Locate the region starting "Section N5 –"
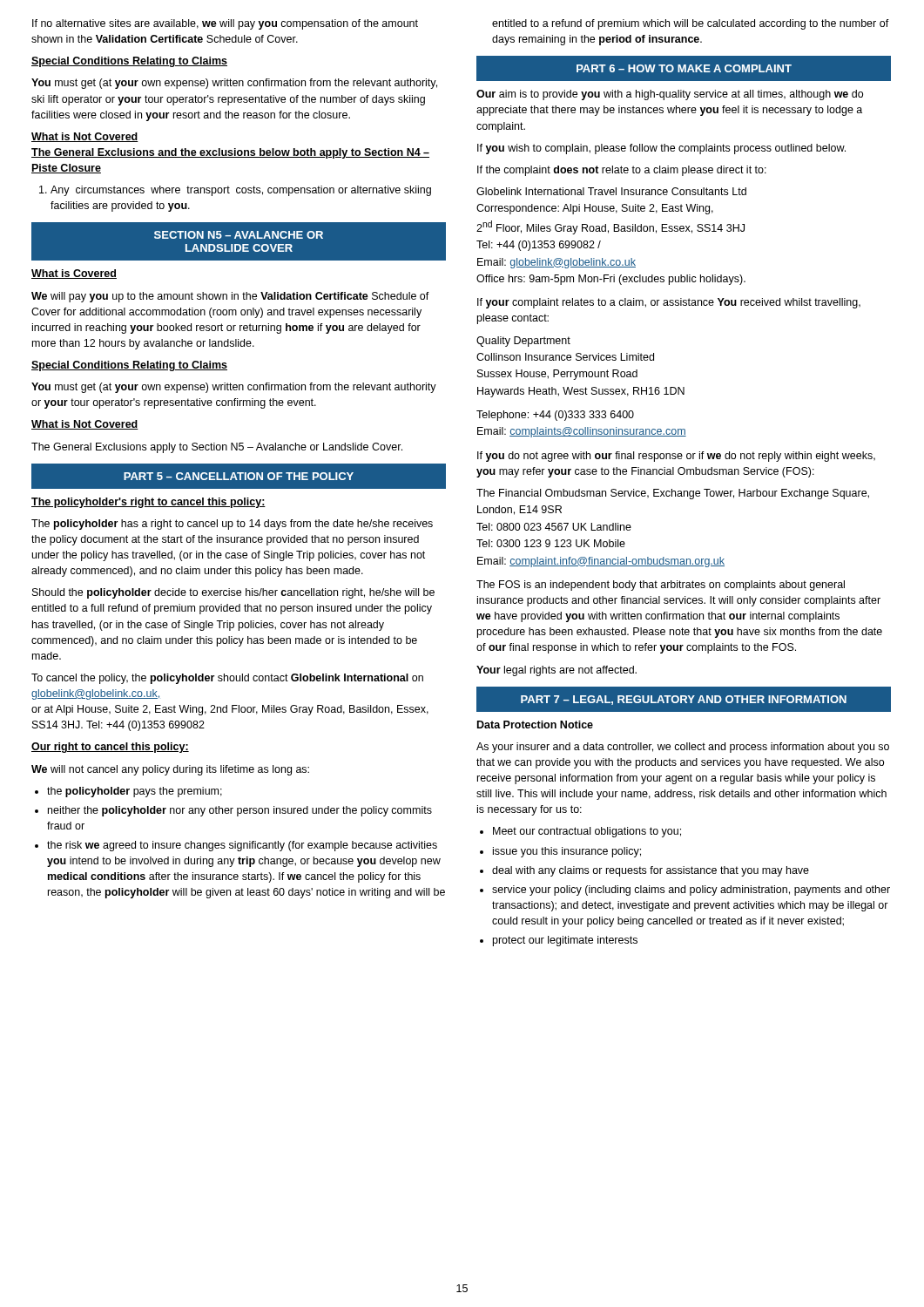The width and height of the screenshot is (924, 1307). (239, 242)
